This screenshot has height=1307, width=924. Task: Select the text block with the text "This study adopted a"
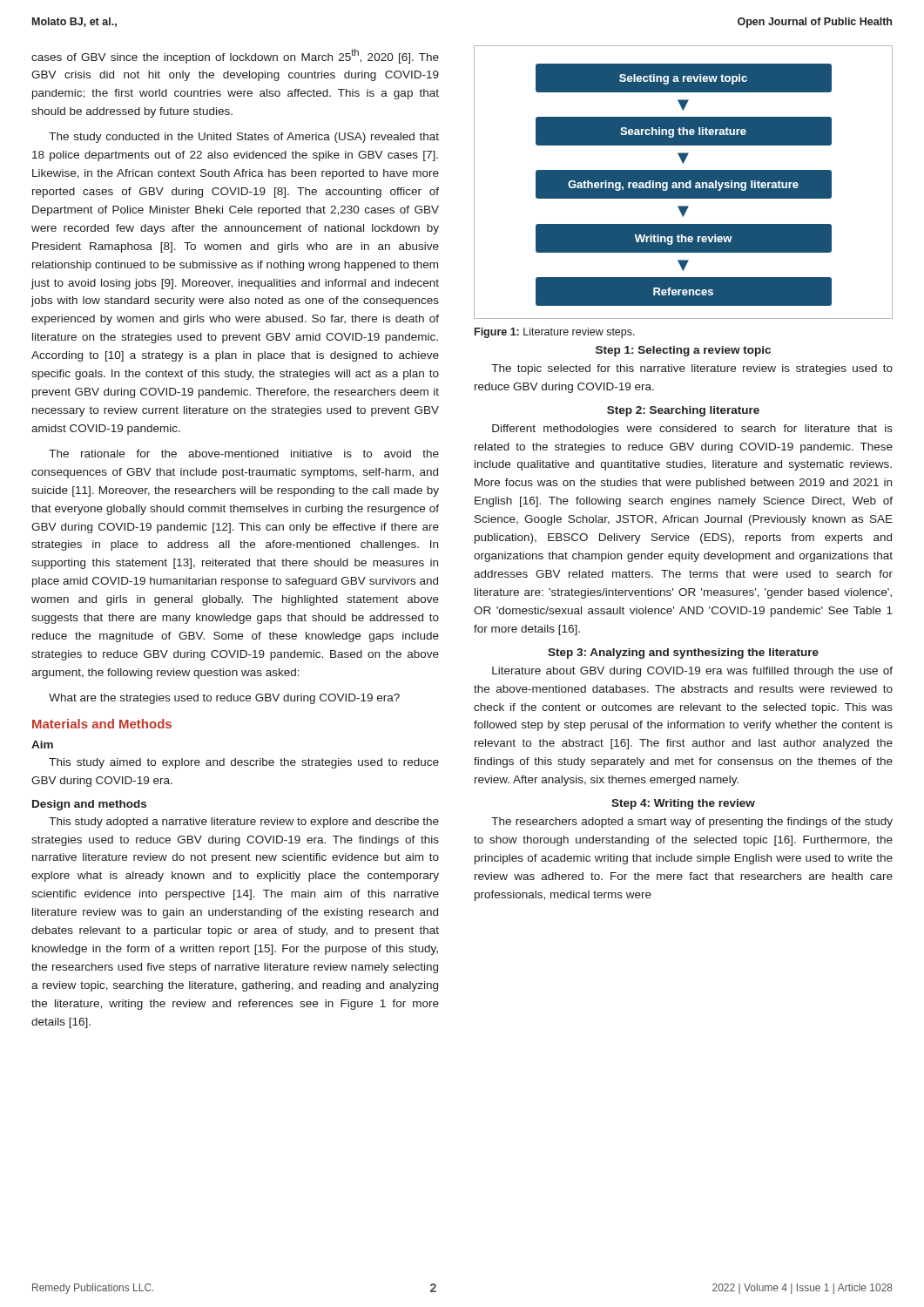tap(235, 922)
